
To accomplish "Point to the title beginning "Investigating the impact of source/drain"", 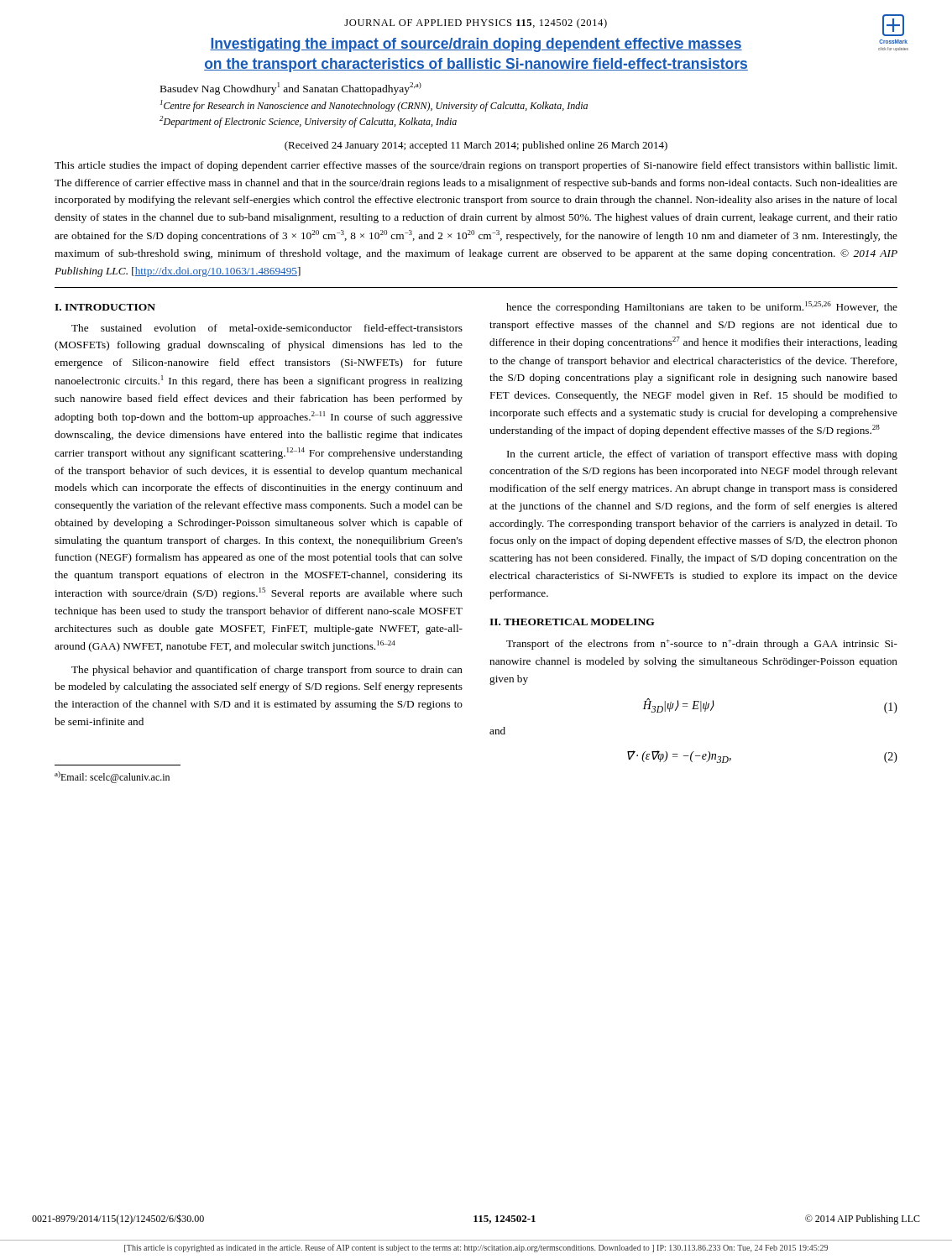I will (x=476, y=54).
